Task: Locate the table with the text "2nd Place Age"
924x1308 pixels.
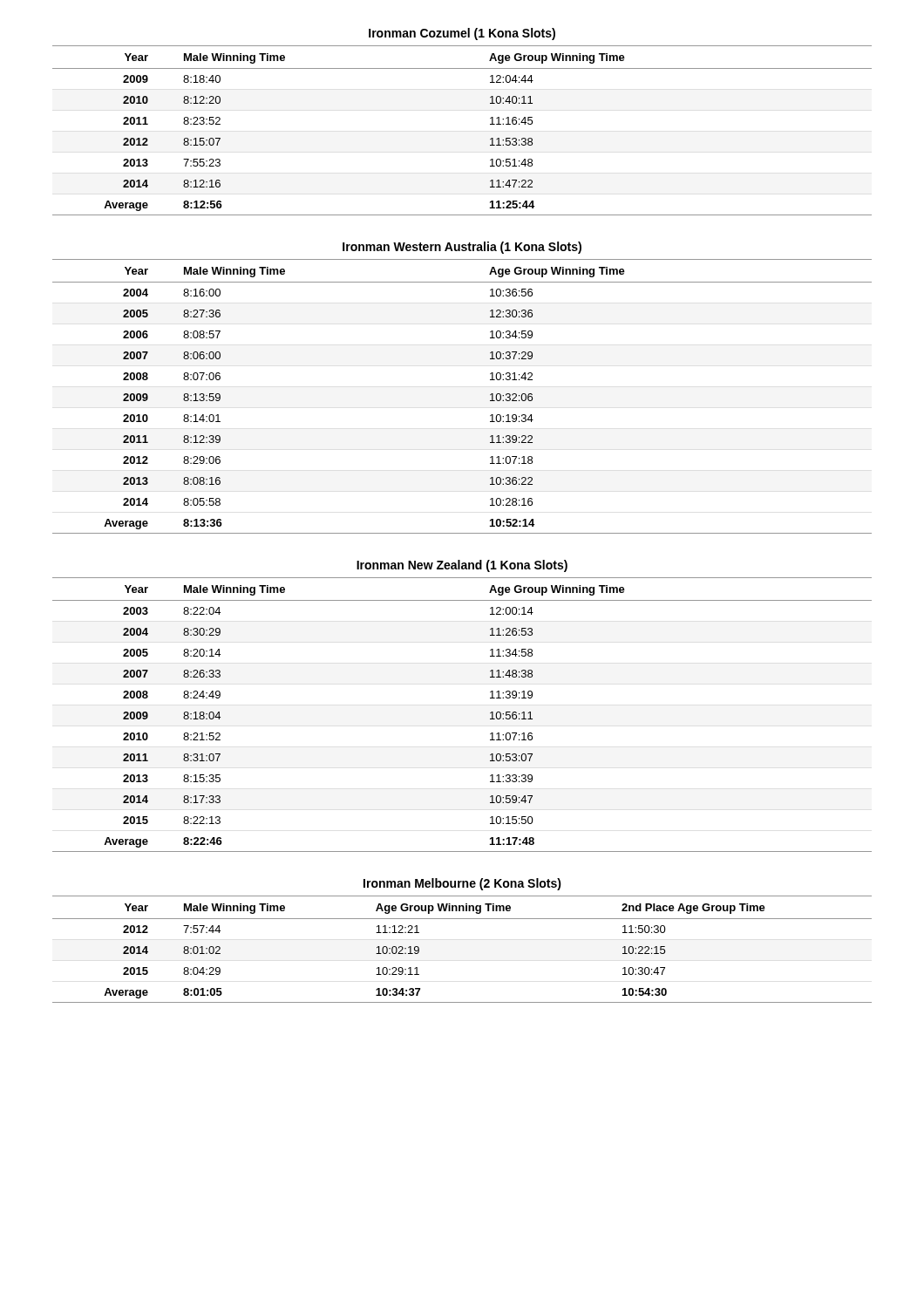Action: point(462,949)
